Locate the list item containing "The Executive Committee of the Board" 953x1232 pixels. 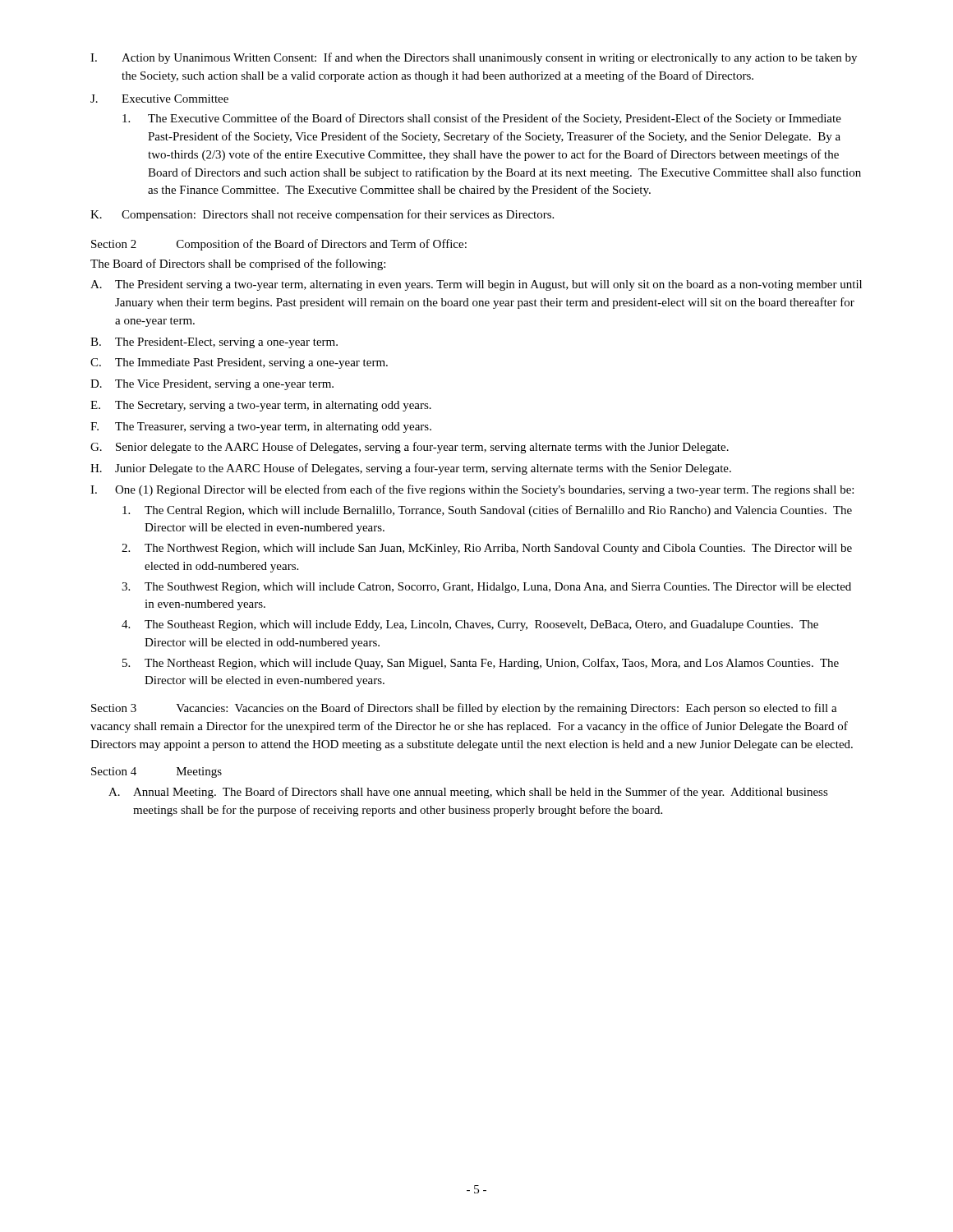(x=492, y=155)
